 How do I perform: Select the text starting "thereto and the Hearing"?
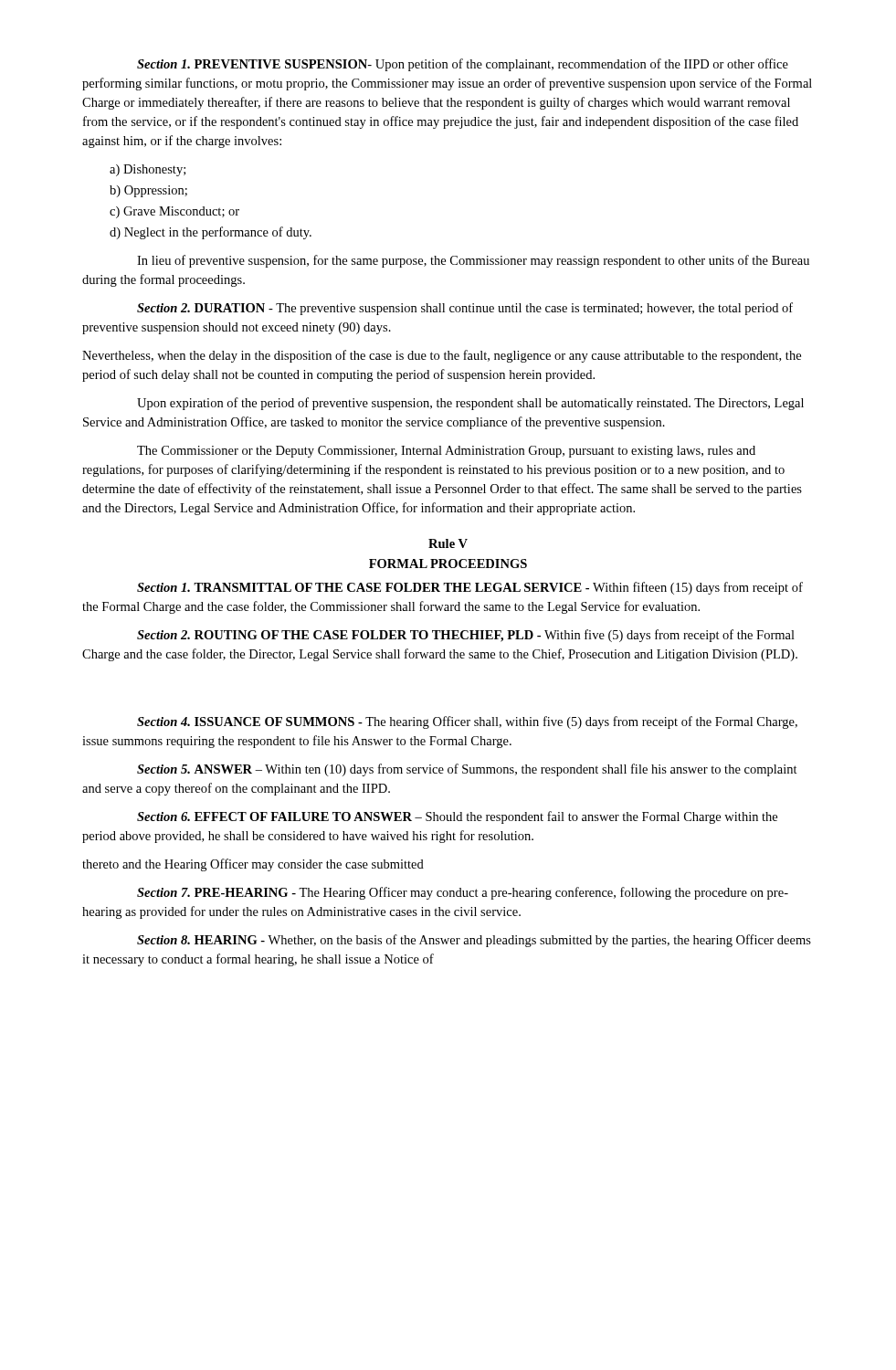coord(253,864)
